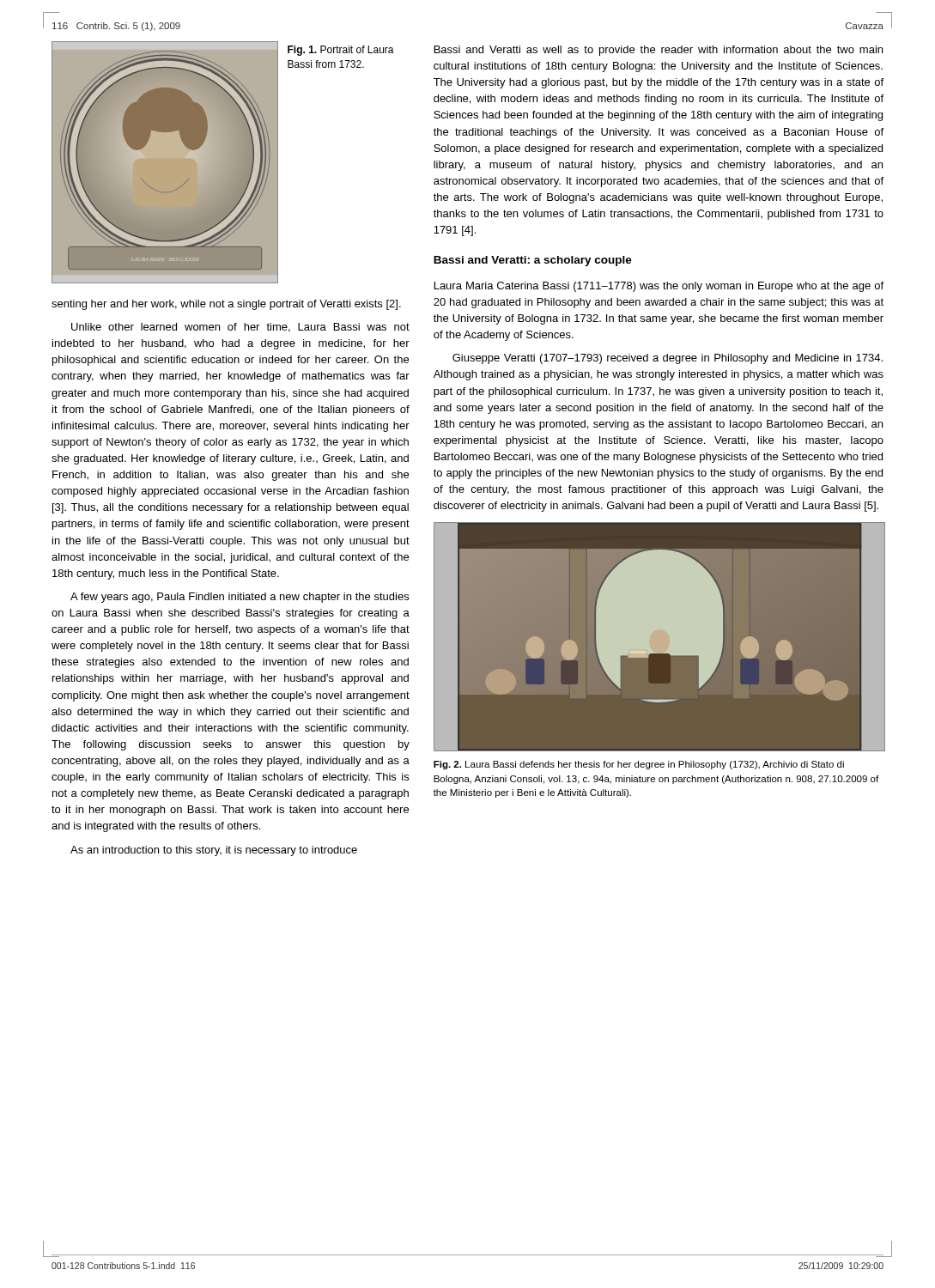This screenshot has width=935, height=1288.
Task: Point to the section header beginning "Bassi and Veratti:"
Action: (532, 260)
